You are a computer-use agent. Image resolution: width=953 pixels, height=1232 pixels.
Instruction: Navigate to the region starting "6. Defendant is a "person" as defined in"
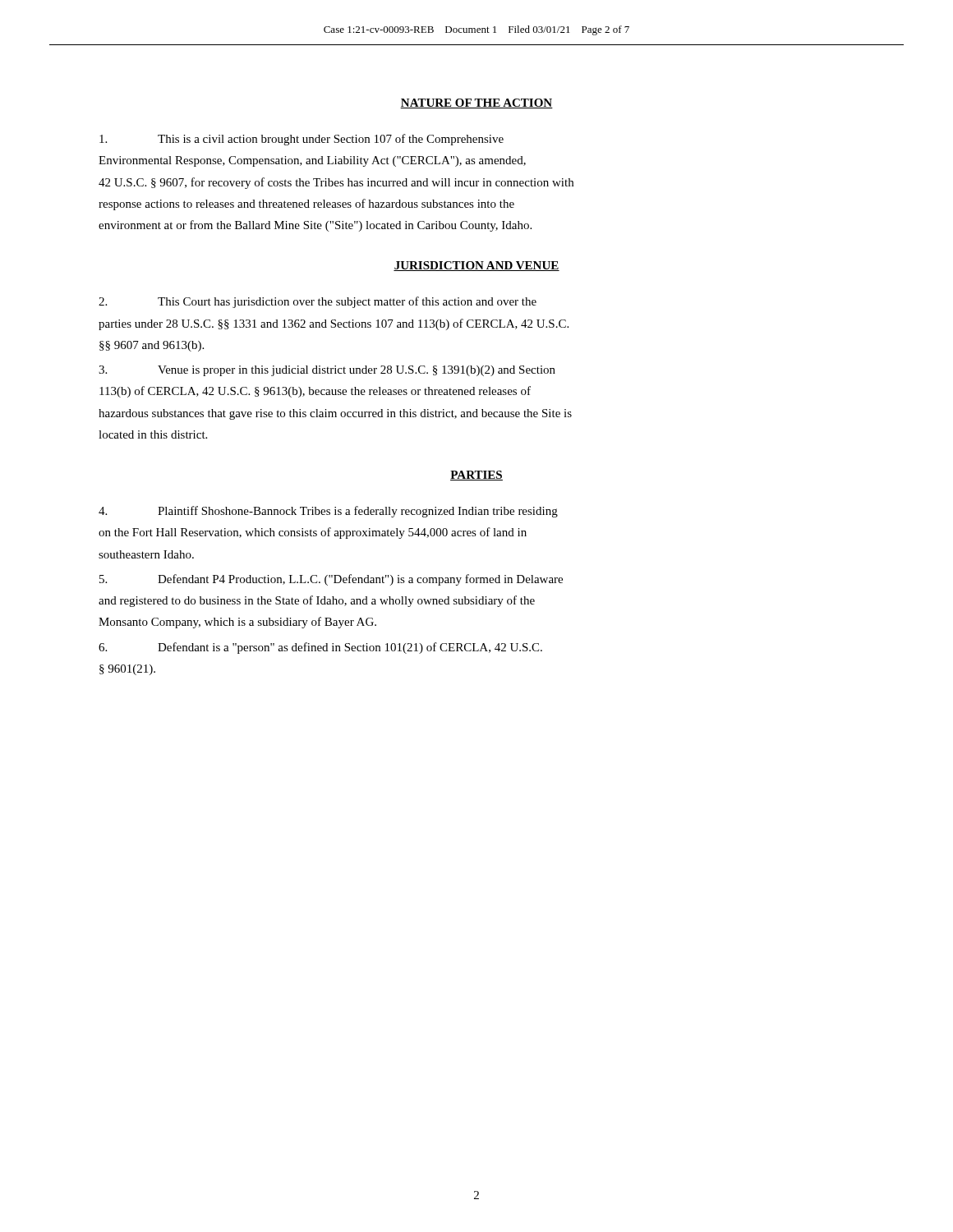(x=476, y=658)
